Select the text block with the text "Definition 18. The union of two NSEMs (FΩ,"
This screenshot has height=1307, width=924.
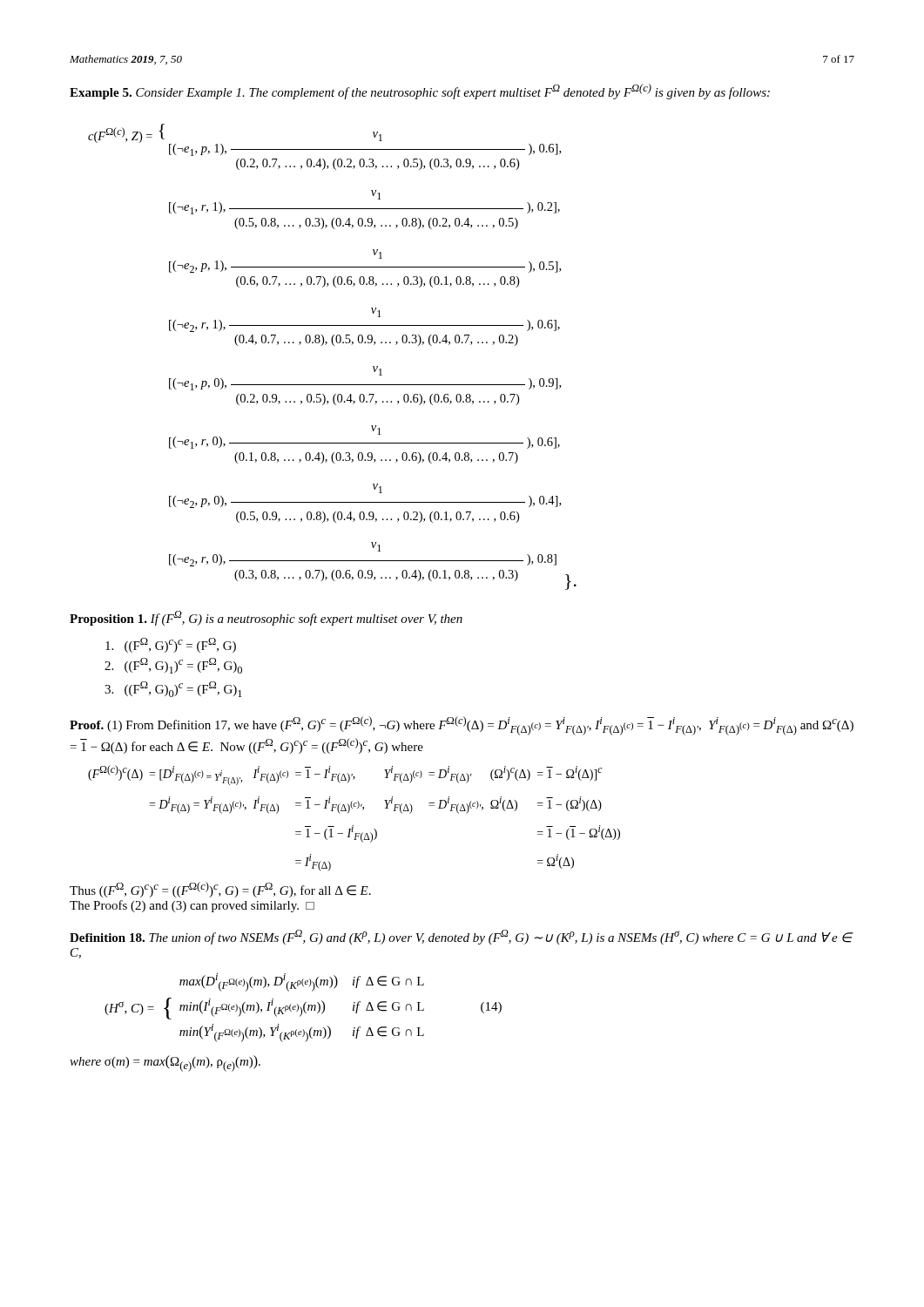[461, 943]
